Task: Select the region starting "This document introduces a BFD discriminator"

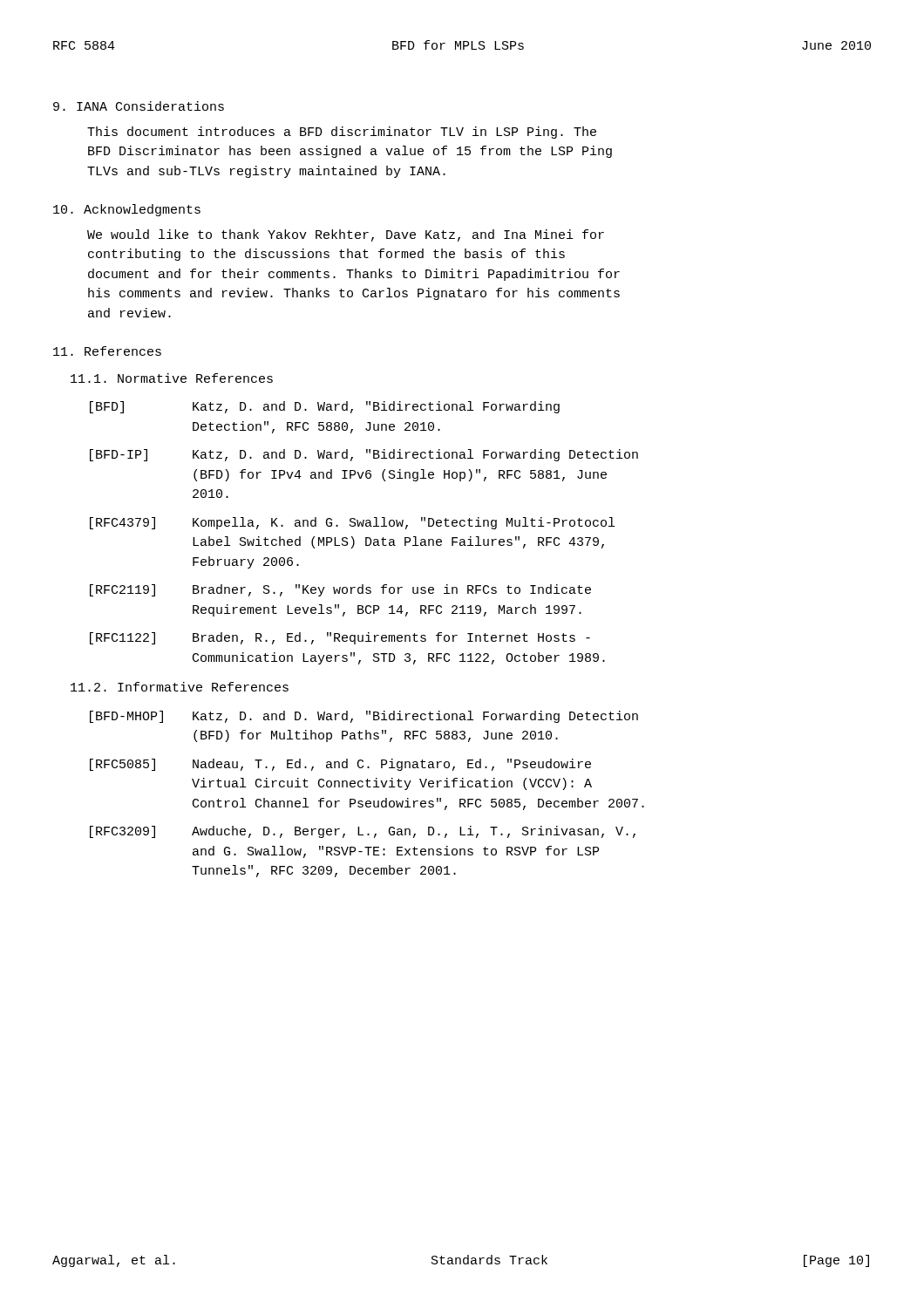Action: pyautogui.click(x=350, y=152)
